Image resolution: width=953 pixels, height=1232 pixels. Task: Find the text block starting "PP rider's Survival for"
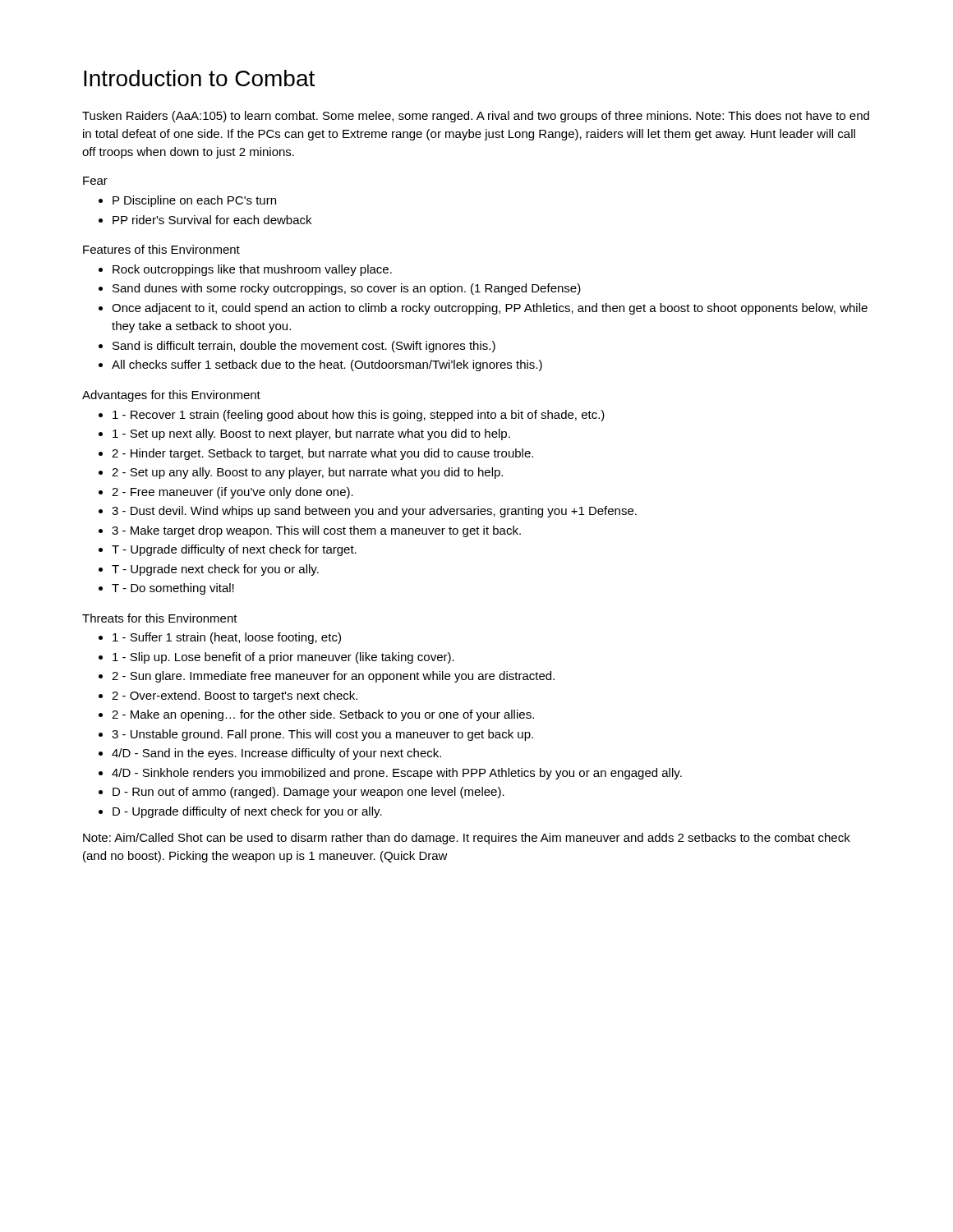point(212,219)
